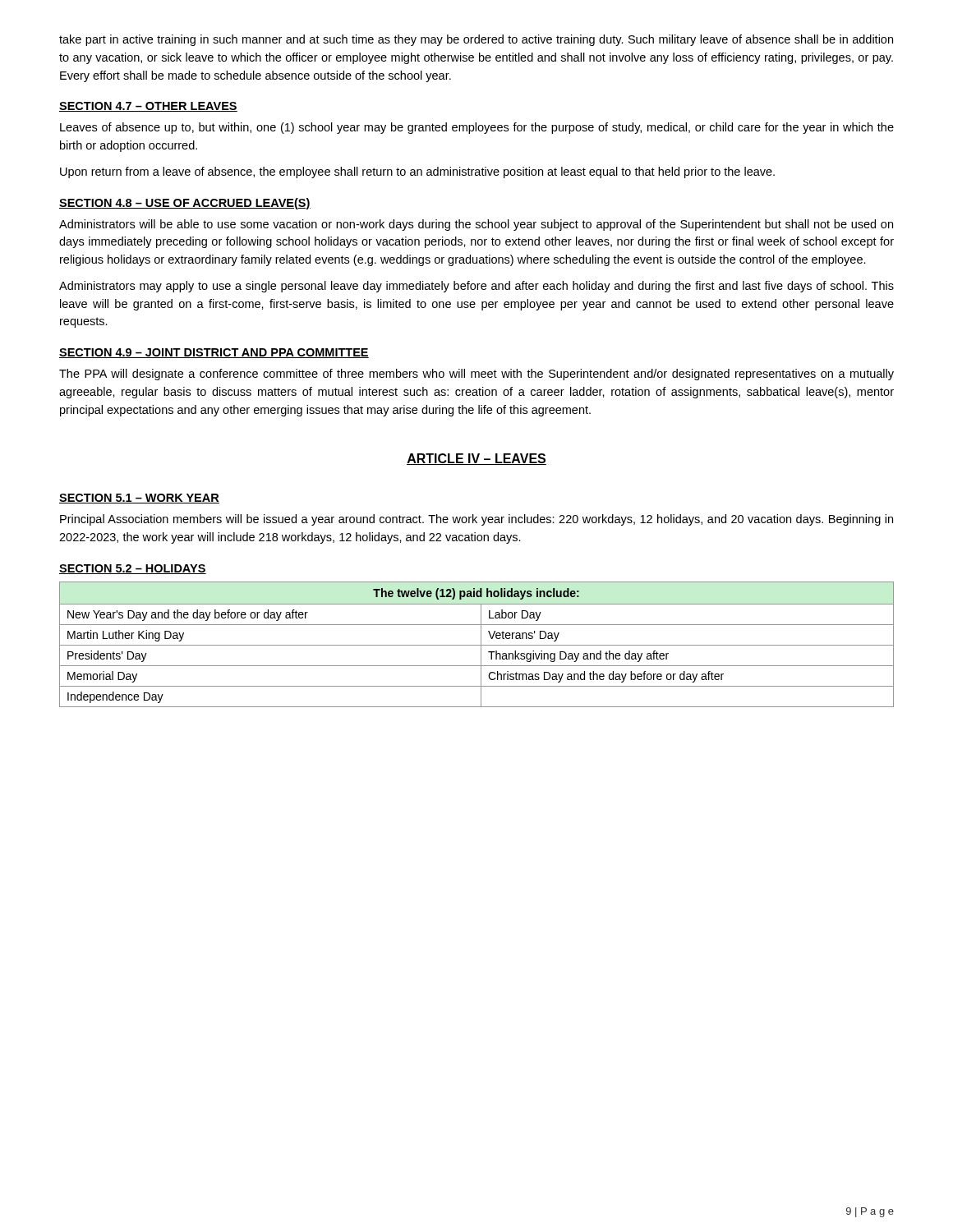Click the passage that begins "Upon return from a leave of"
Screen dimensions: 1232x953
click(476, 172)
